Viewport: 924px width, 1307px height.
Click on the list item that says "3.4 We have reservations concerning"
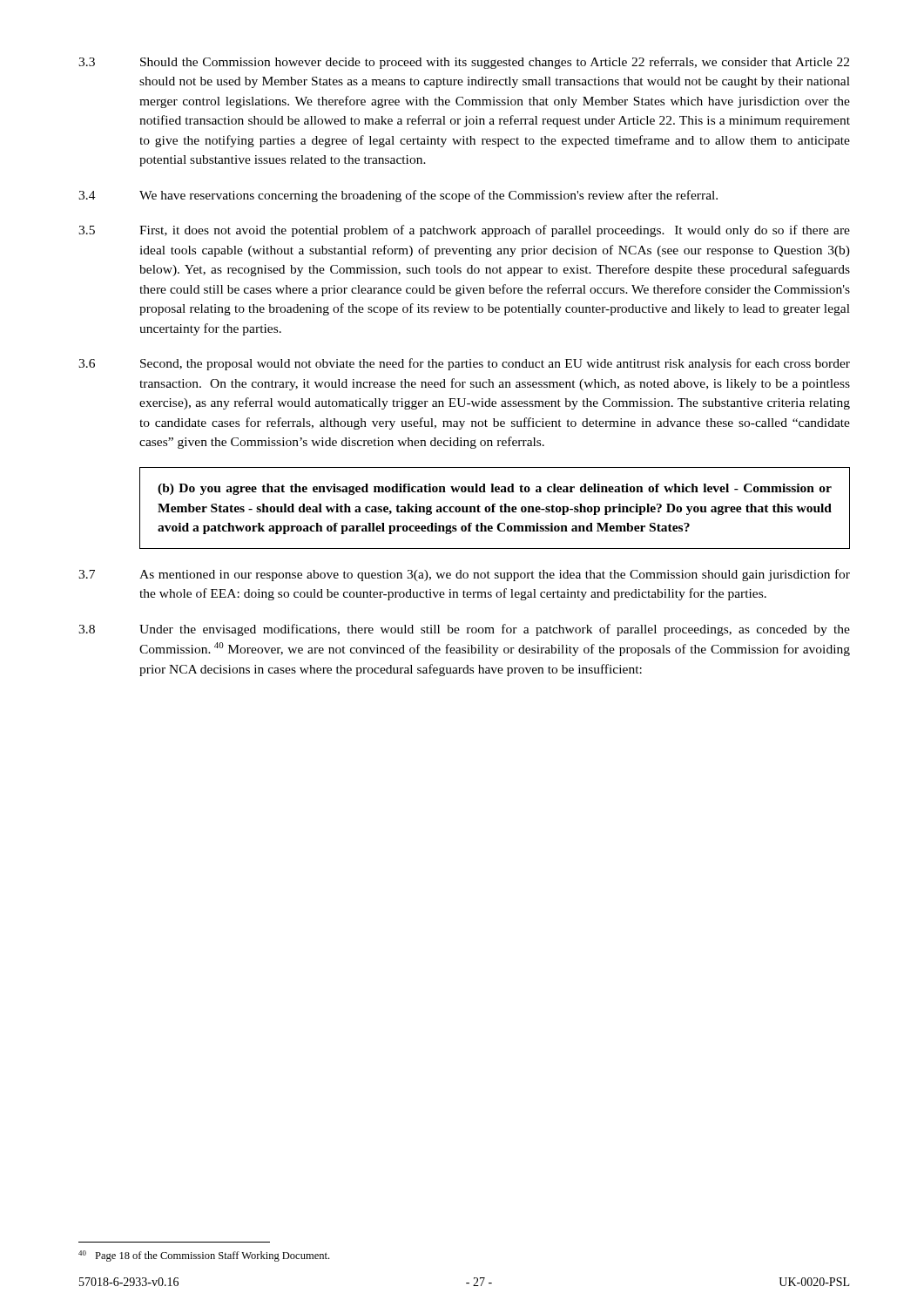[464, 195]
